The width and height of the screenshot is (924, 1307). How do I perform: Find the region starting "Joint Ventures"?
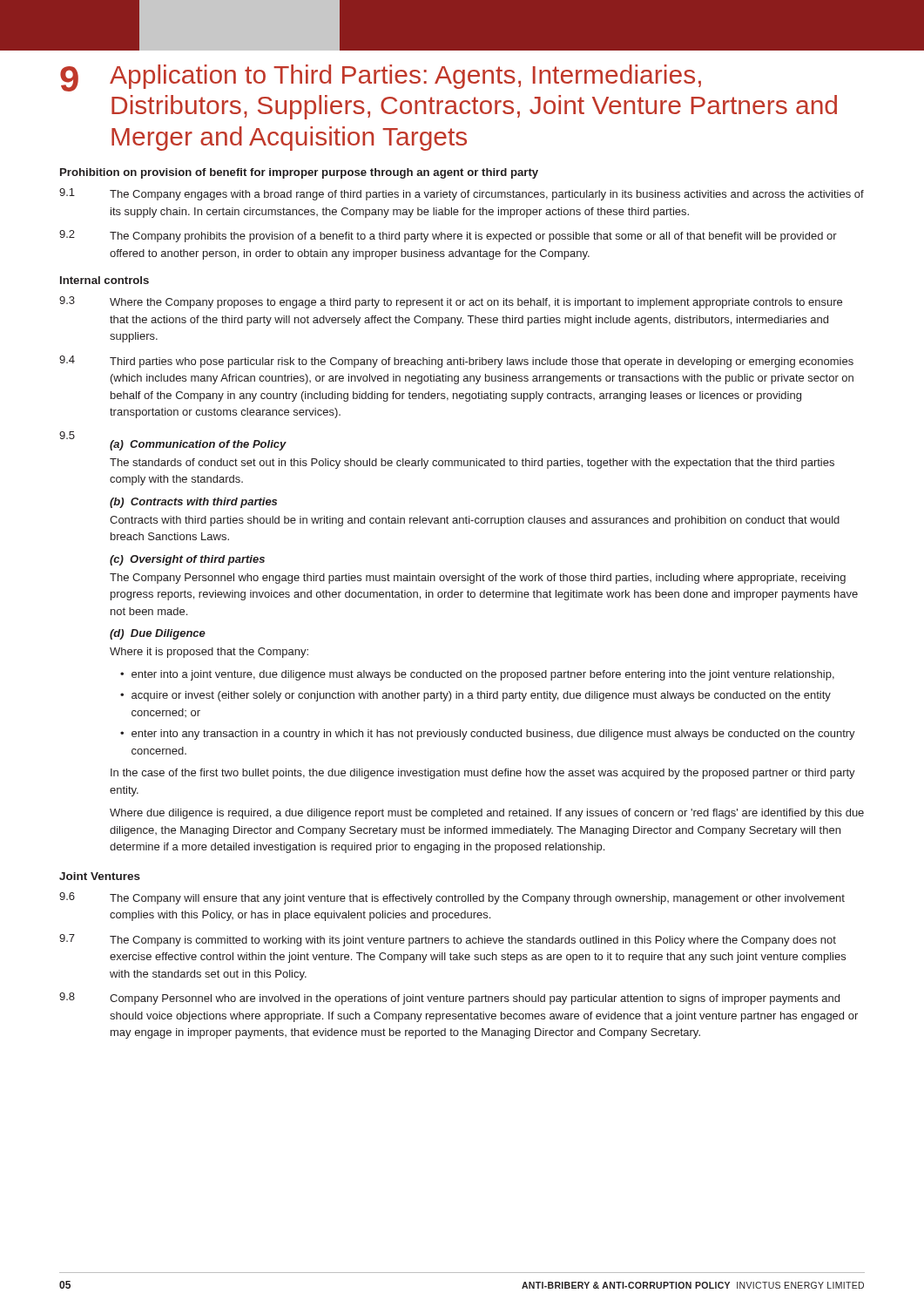[100, 876]
